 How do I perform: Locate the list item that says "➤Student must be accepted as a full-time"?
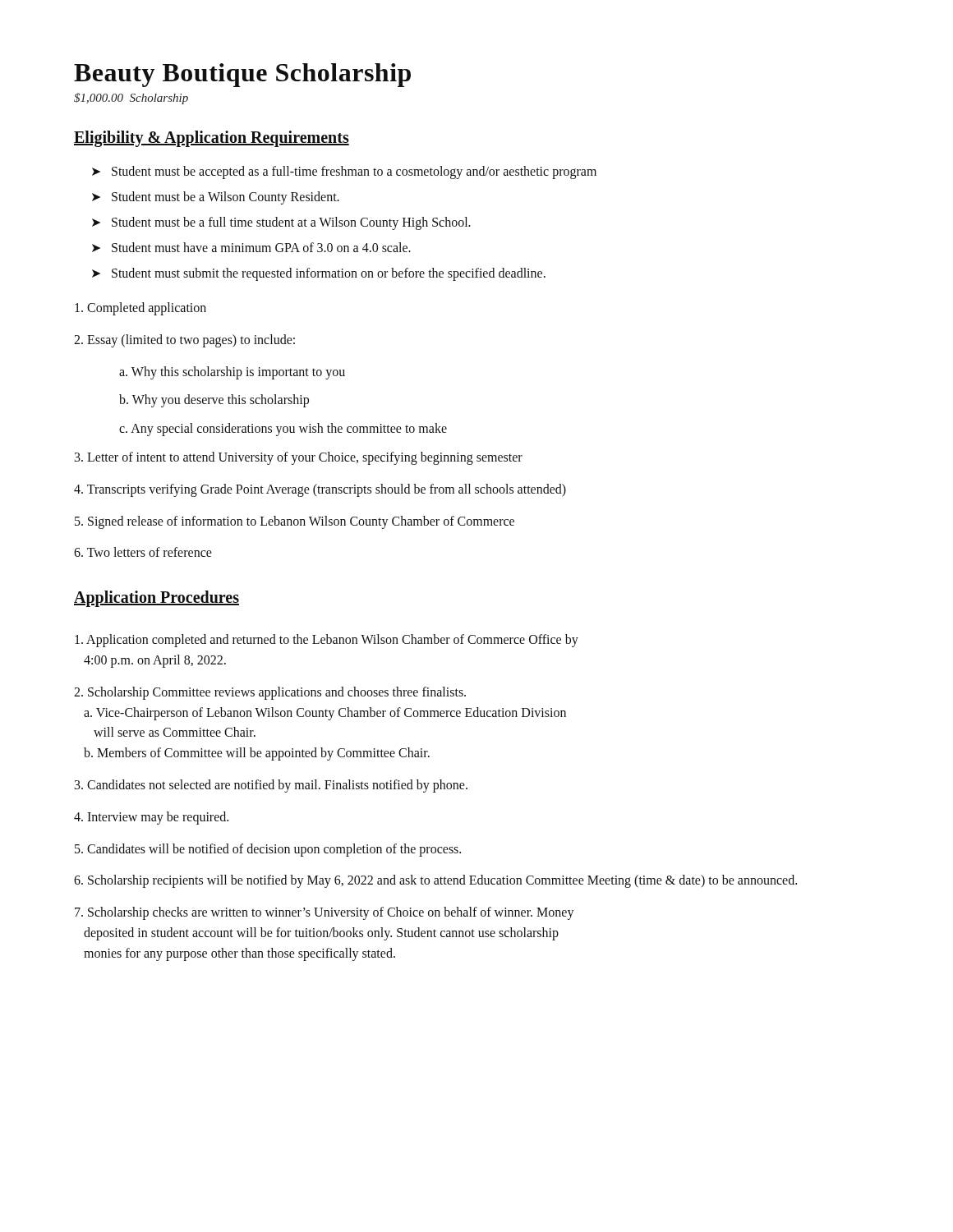pos(476,172)
